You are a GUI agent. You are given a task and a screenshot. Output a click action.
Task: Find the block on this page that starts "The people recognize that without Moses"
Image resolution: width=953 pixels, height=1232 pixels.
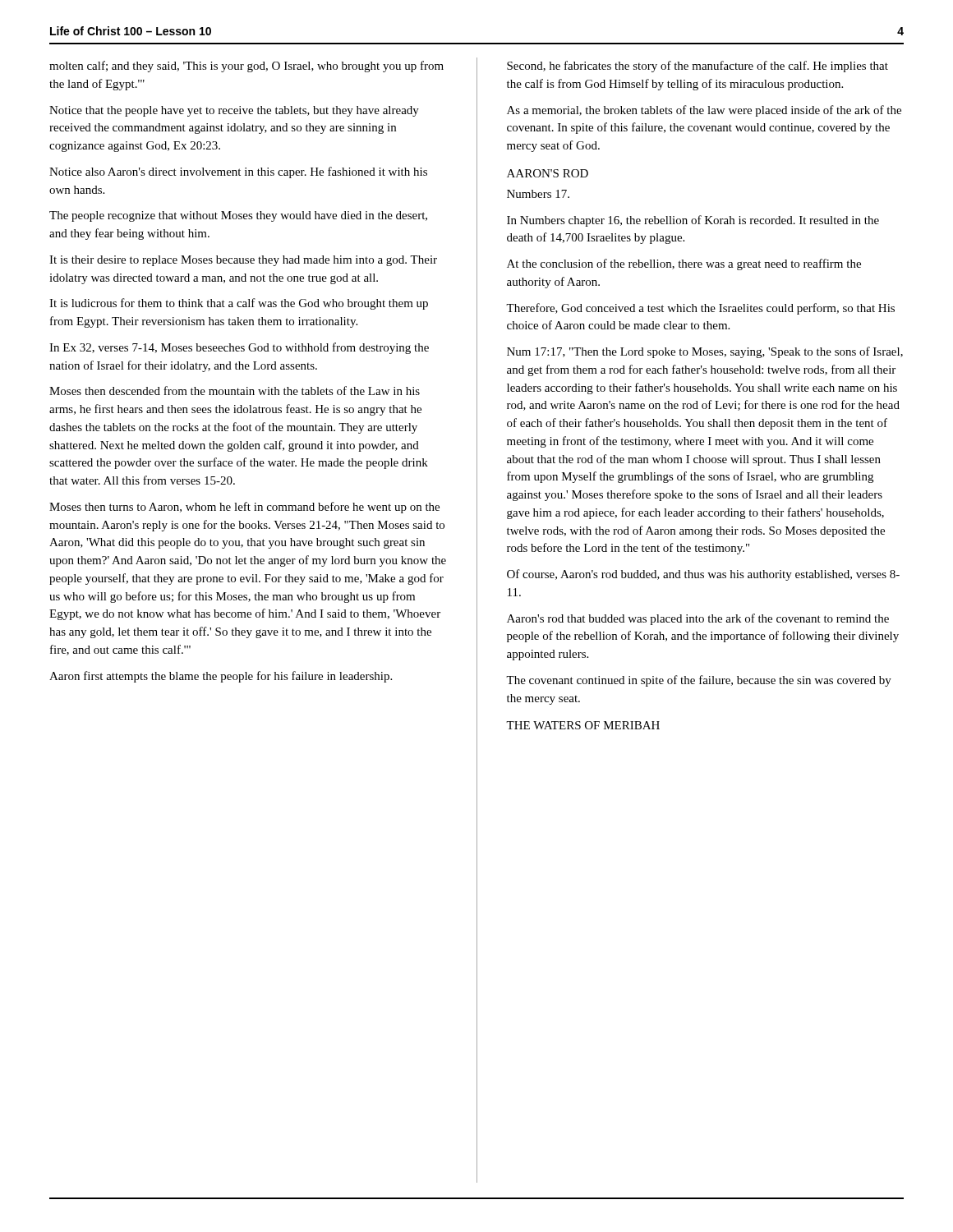coord(248,225)
